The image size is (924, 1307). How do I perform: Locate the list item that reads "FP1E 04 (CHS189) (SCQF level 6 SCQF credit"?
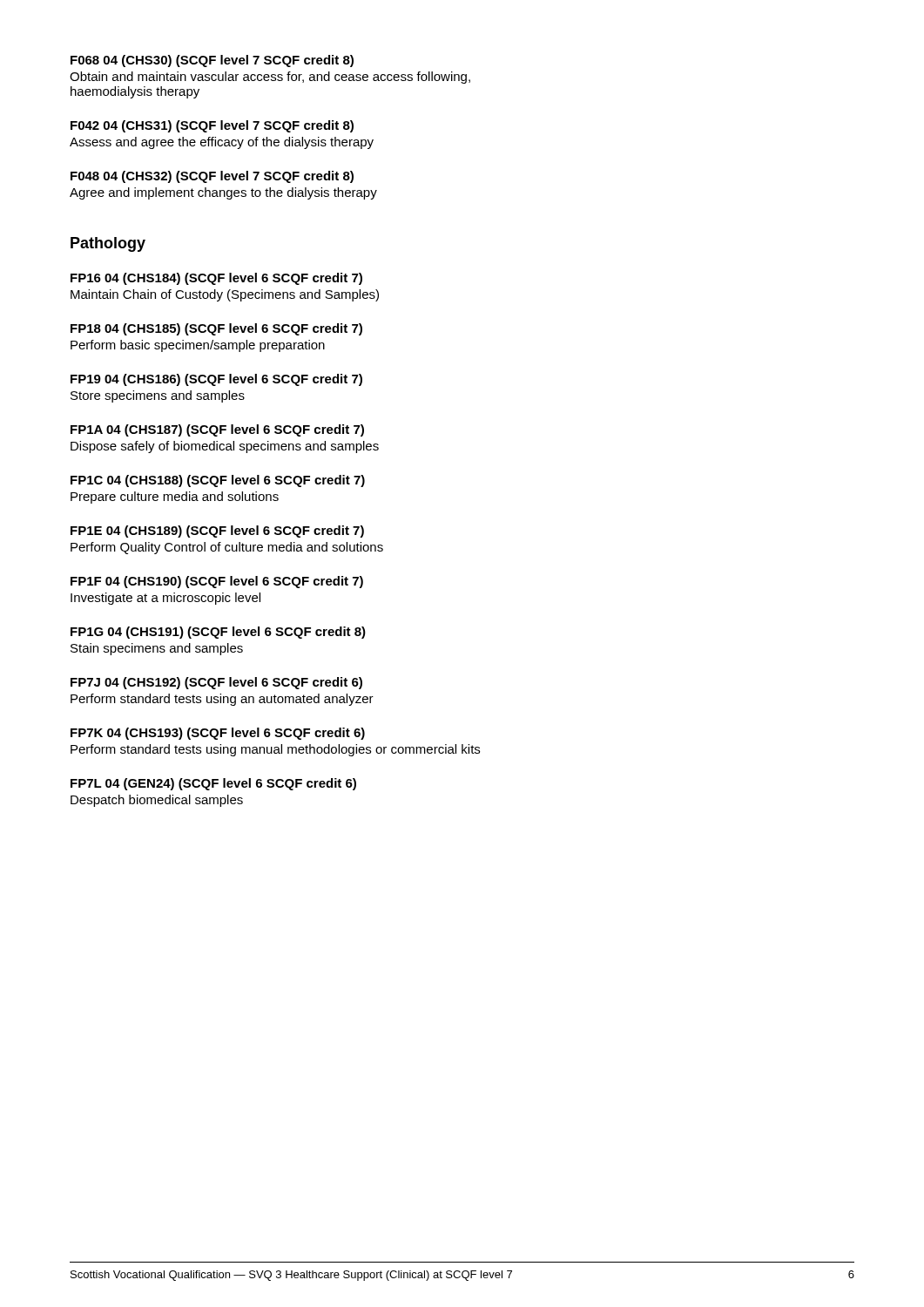(217, 532)
